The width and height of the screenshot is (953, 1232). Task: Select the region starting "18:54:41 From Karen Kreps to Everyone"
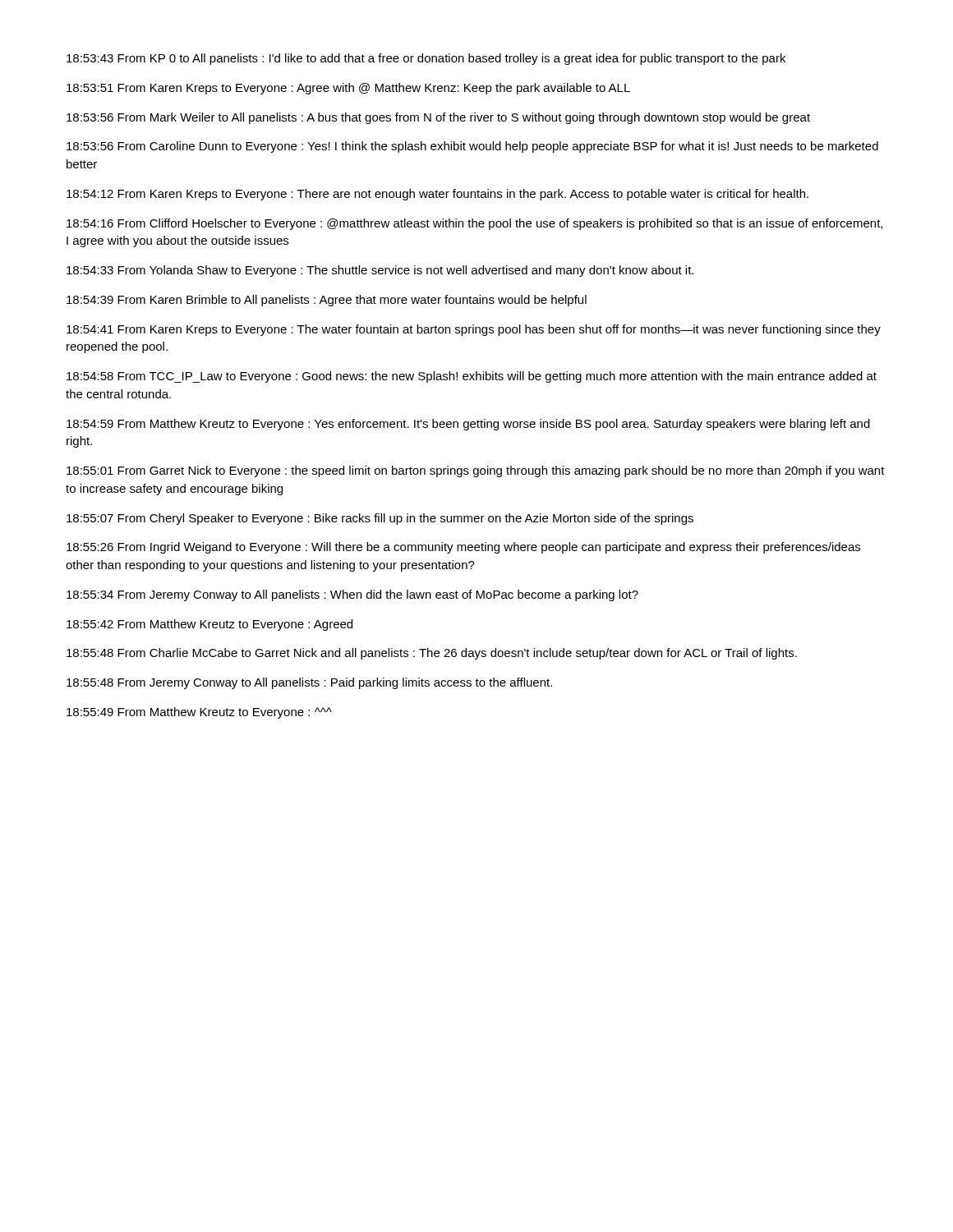tap(473, 337)
